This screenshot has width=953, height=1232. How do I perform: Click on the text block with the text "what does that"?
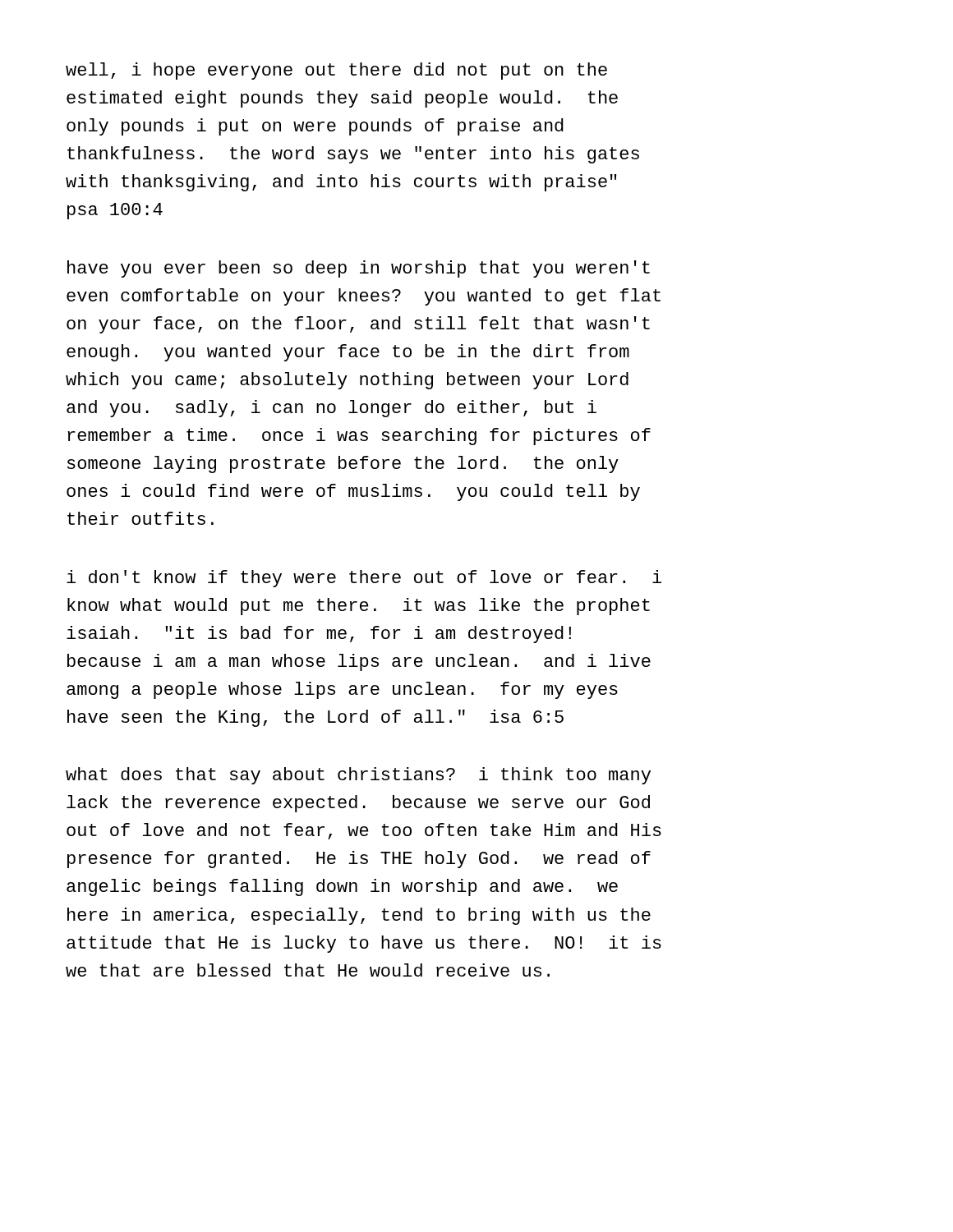(364, 874)
